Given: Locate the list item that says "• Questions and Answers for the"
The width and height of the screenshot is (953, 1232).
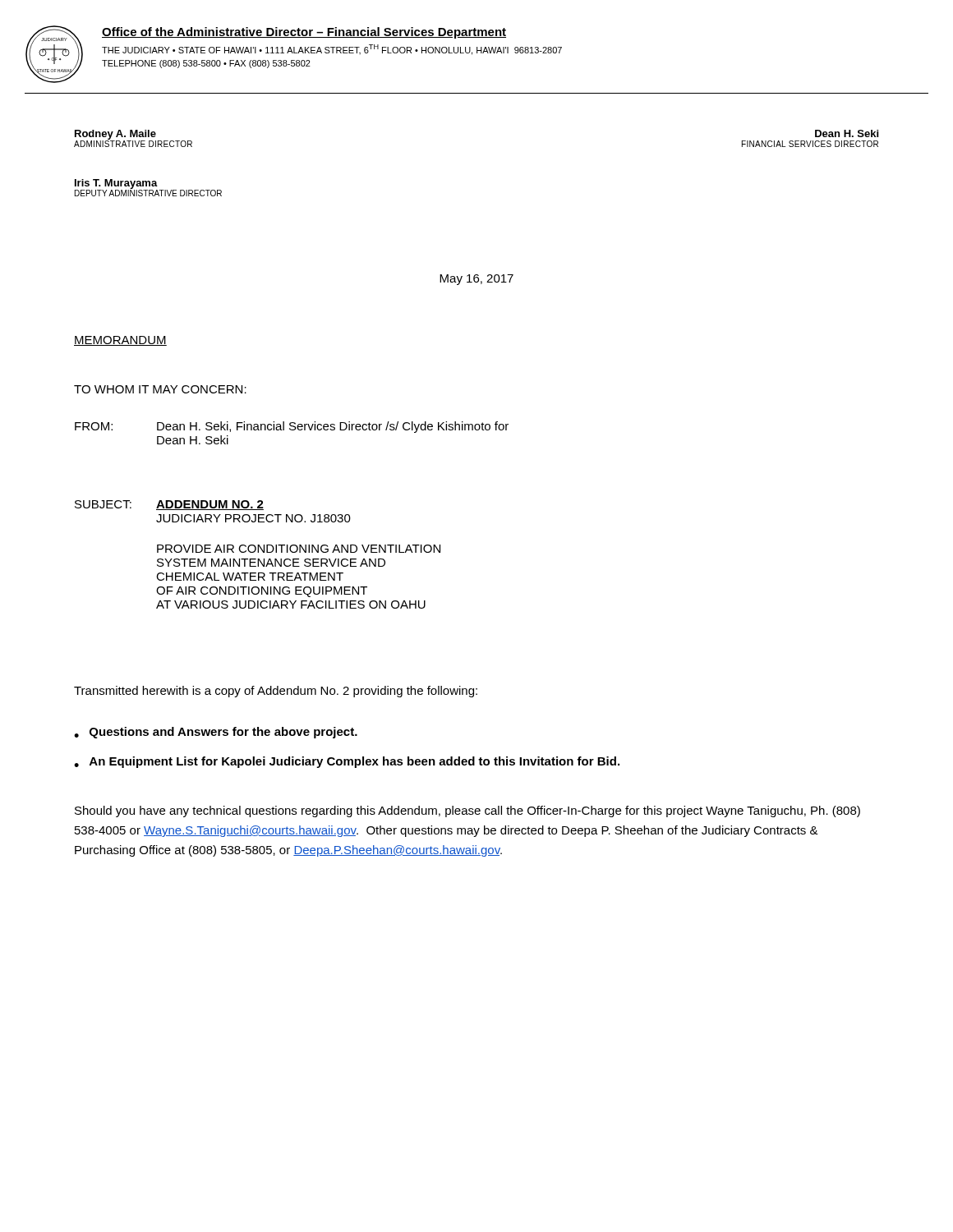Looking at the screenshot, I should tap(216, 735).
